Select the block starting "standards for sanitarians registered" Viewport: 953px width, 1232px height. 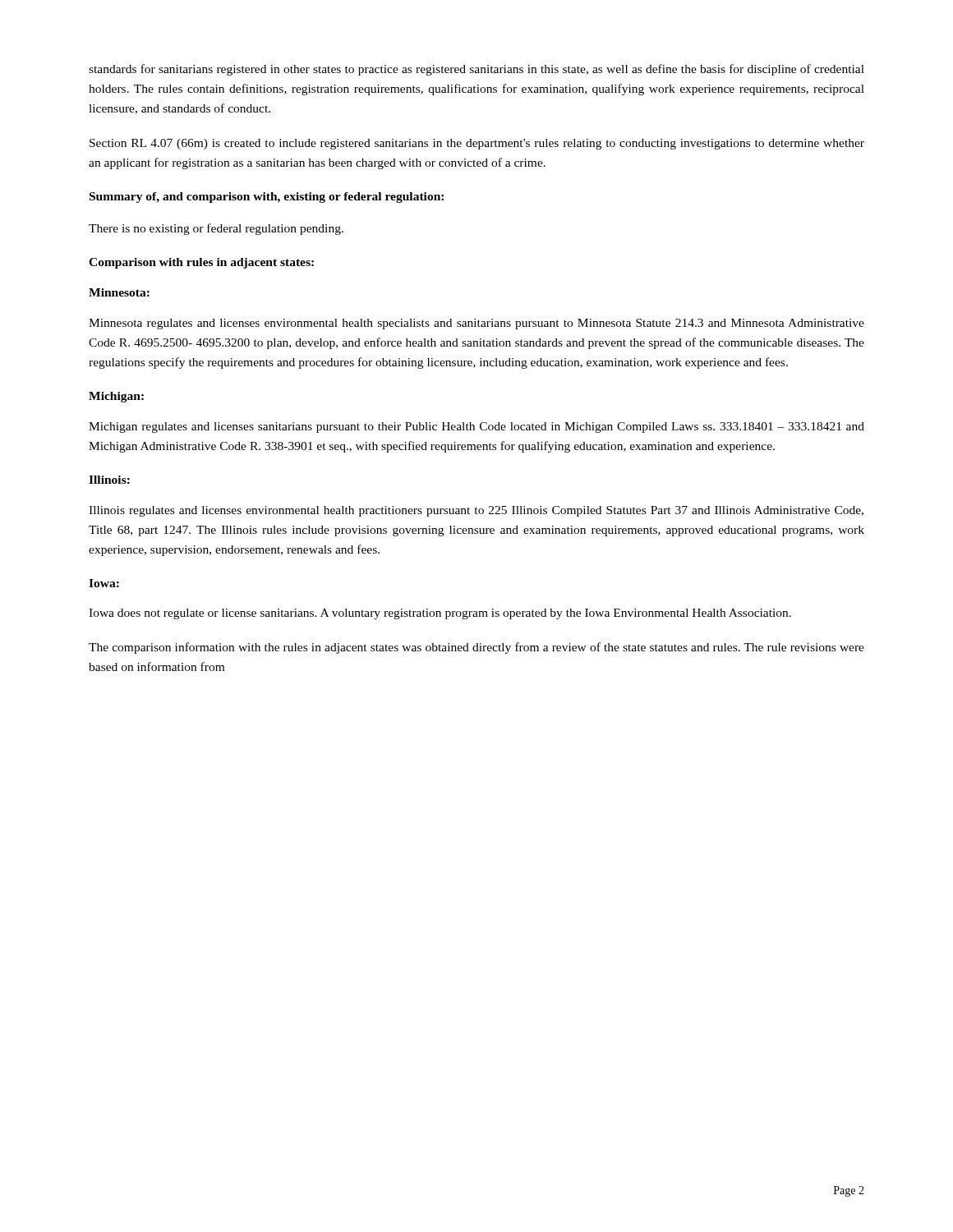pyautogui.click(x=476, y=89)
